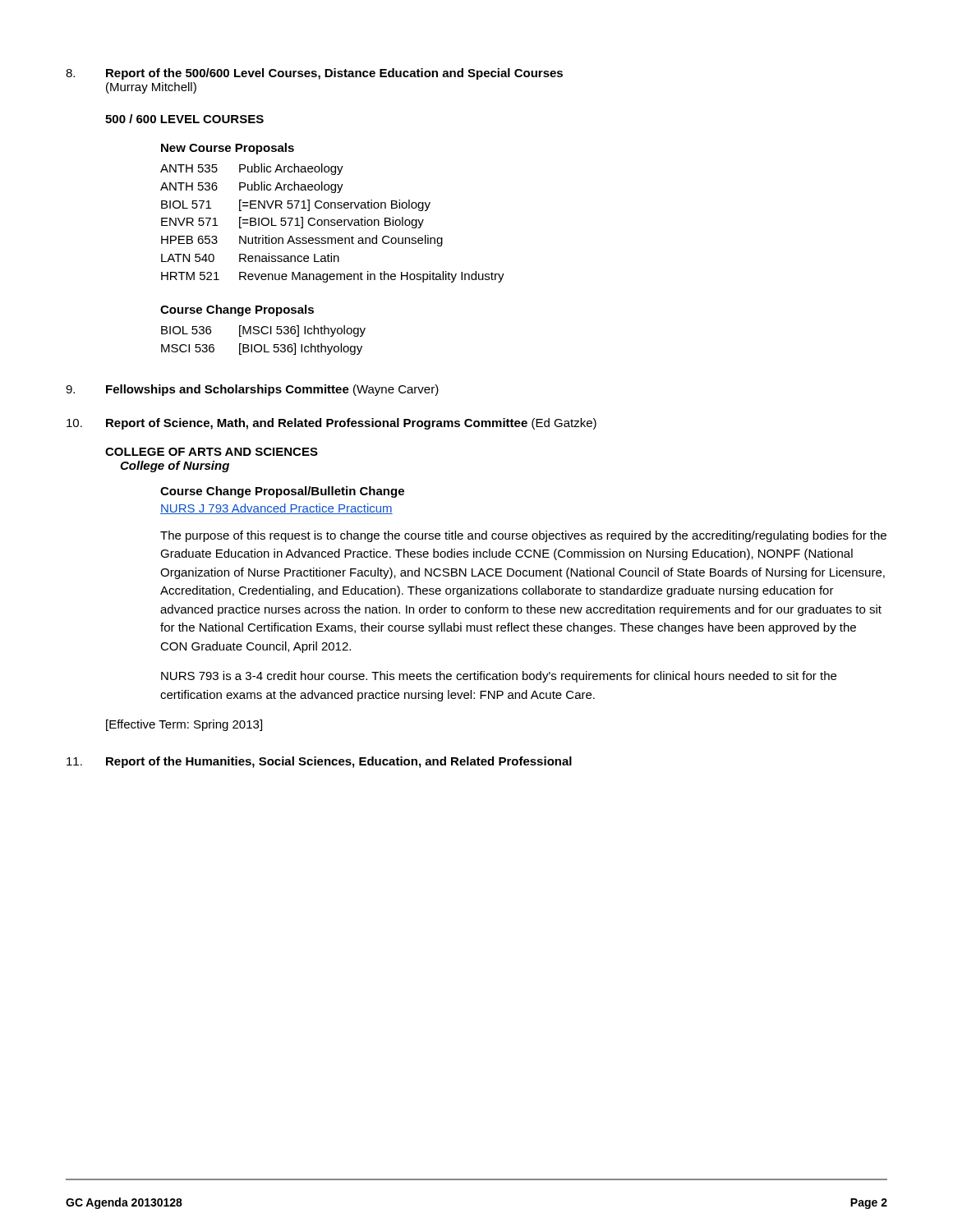
Task: Find the list item that says "ANTH 536Public Archaeology"
Action: (x=252, y=187)
